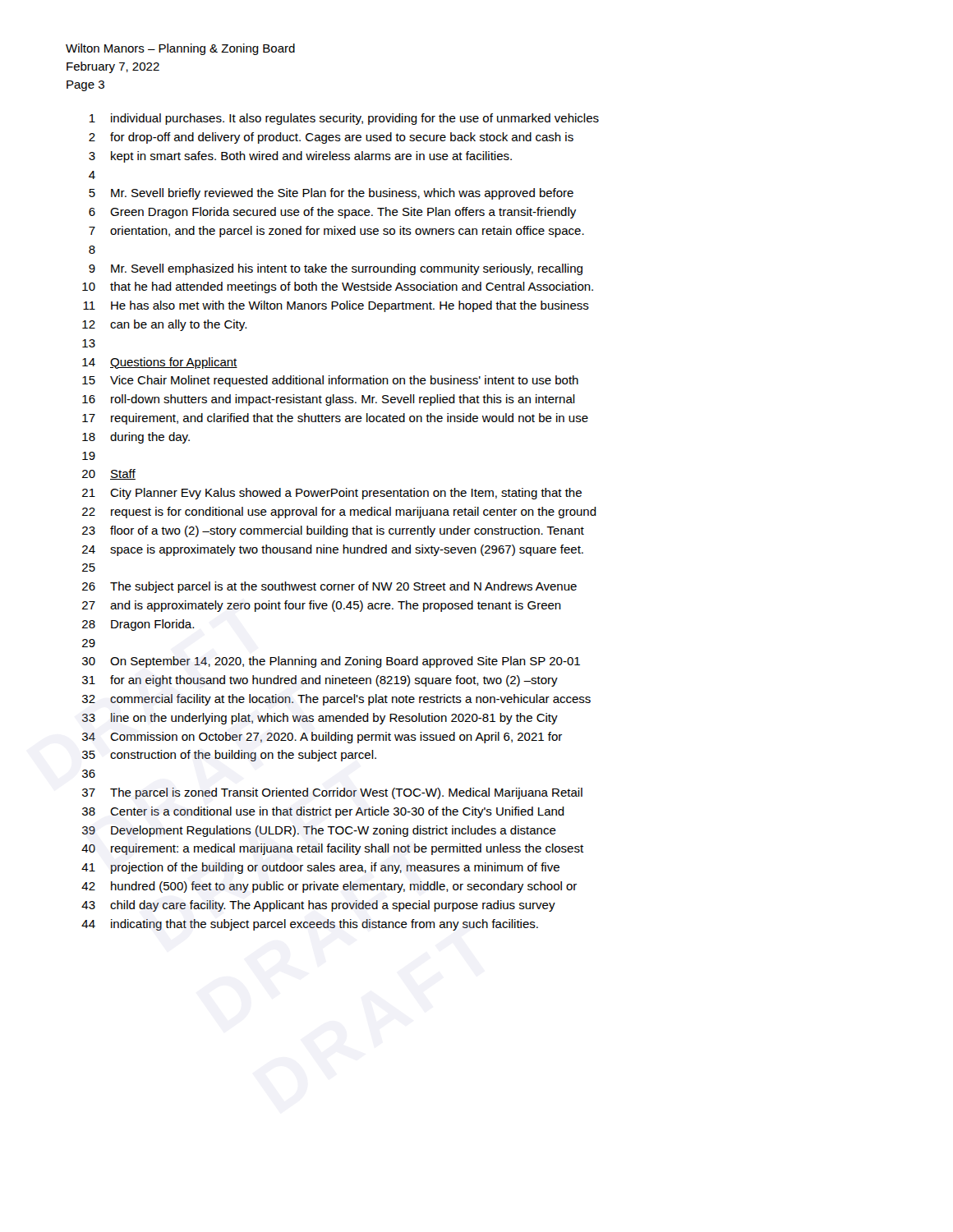
Task: Click on the passage starting "32 commercial facility at the location. The parcel's"
Action: pyautogui.click(x=476, y=699)
